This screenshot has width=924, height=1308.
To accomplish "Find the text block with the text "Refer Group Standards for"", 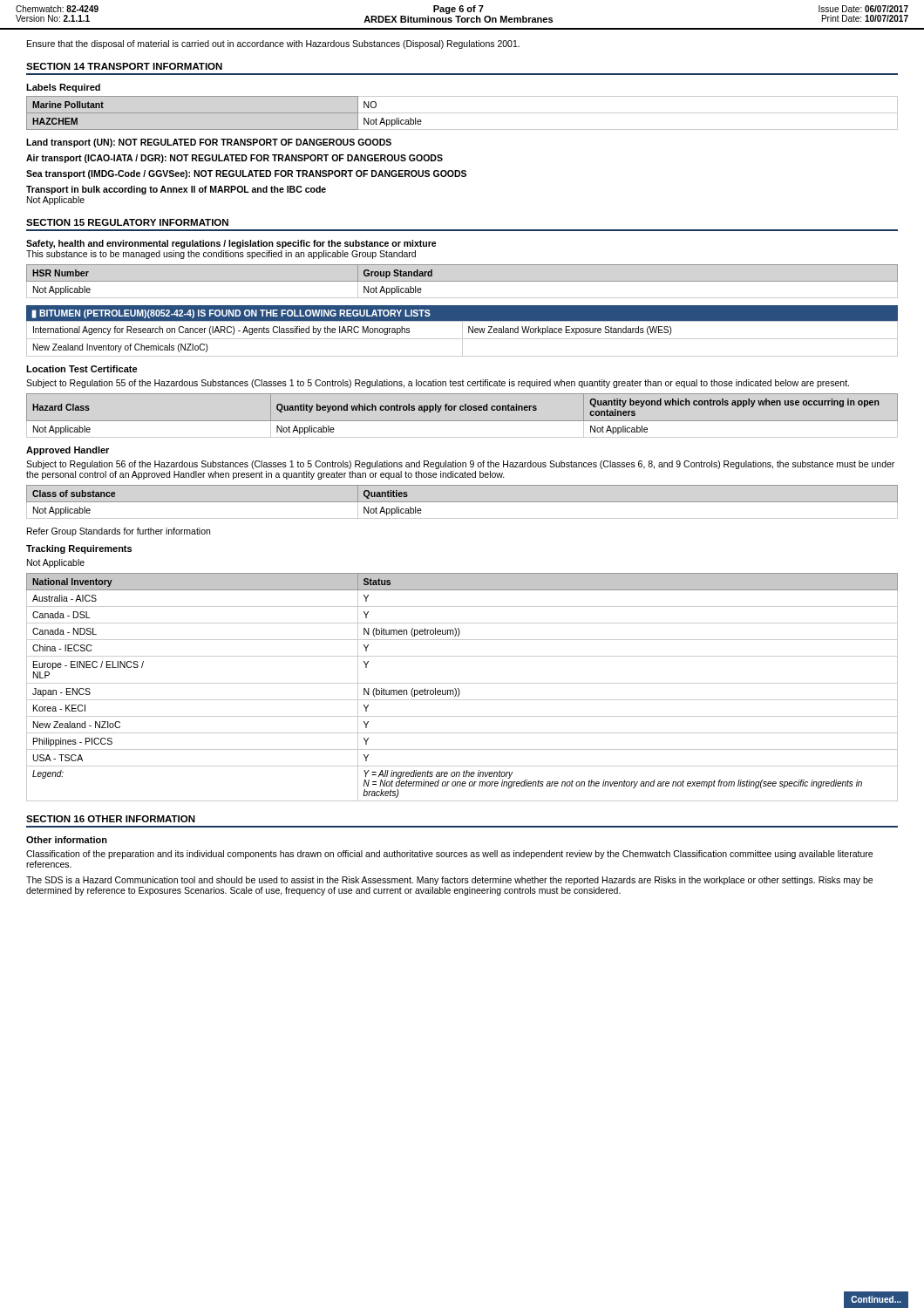I will (x=119, y=531).
